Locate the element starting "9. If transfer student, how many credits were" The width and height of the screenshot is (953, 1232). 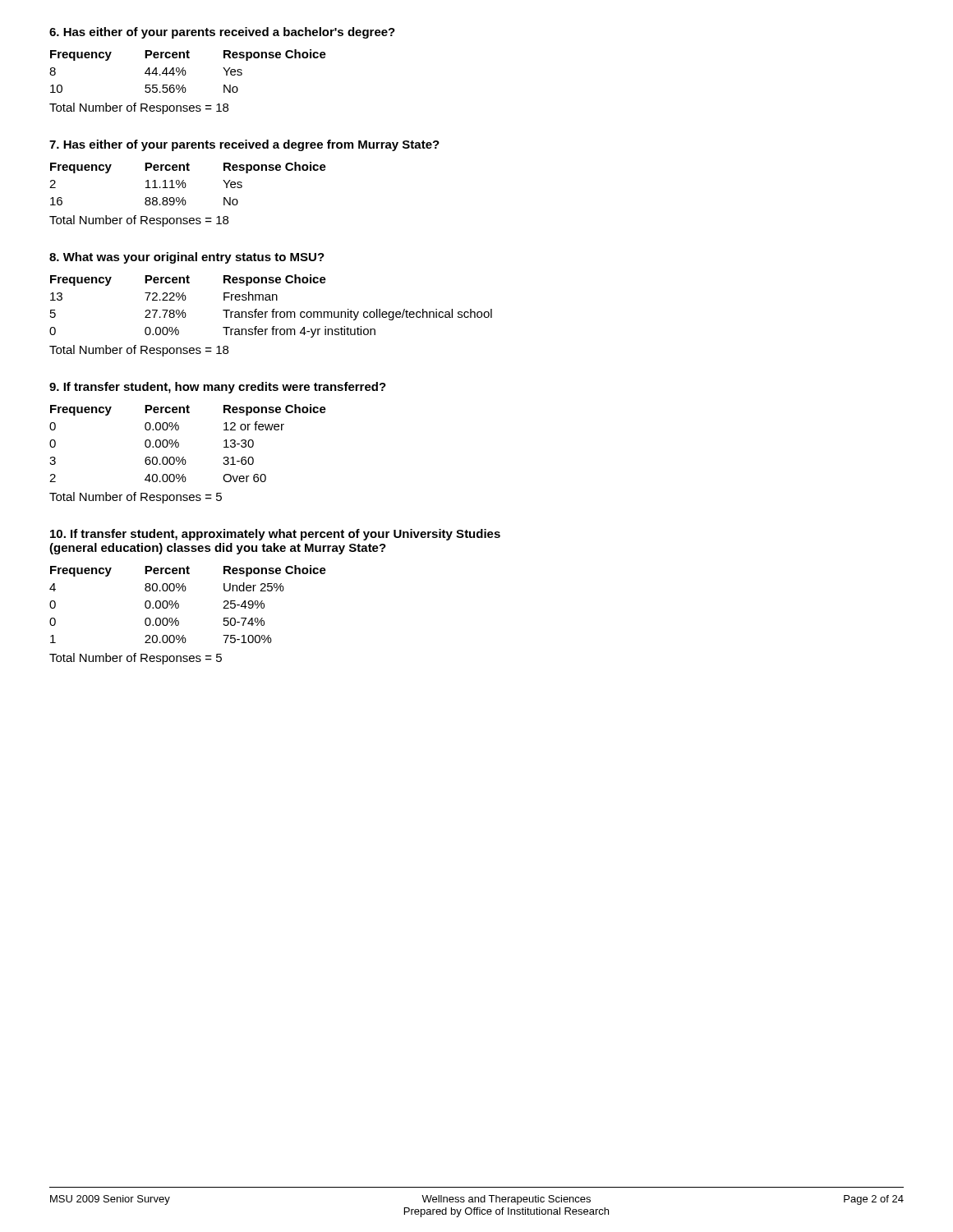218,386
